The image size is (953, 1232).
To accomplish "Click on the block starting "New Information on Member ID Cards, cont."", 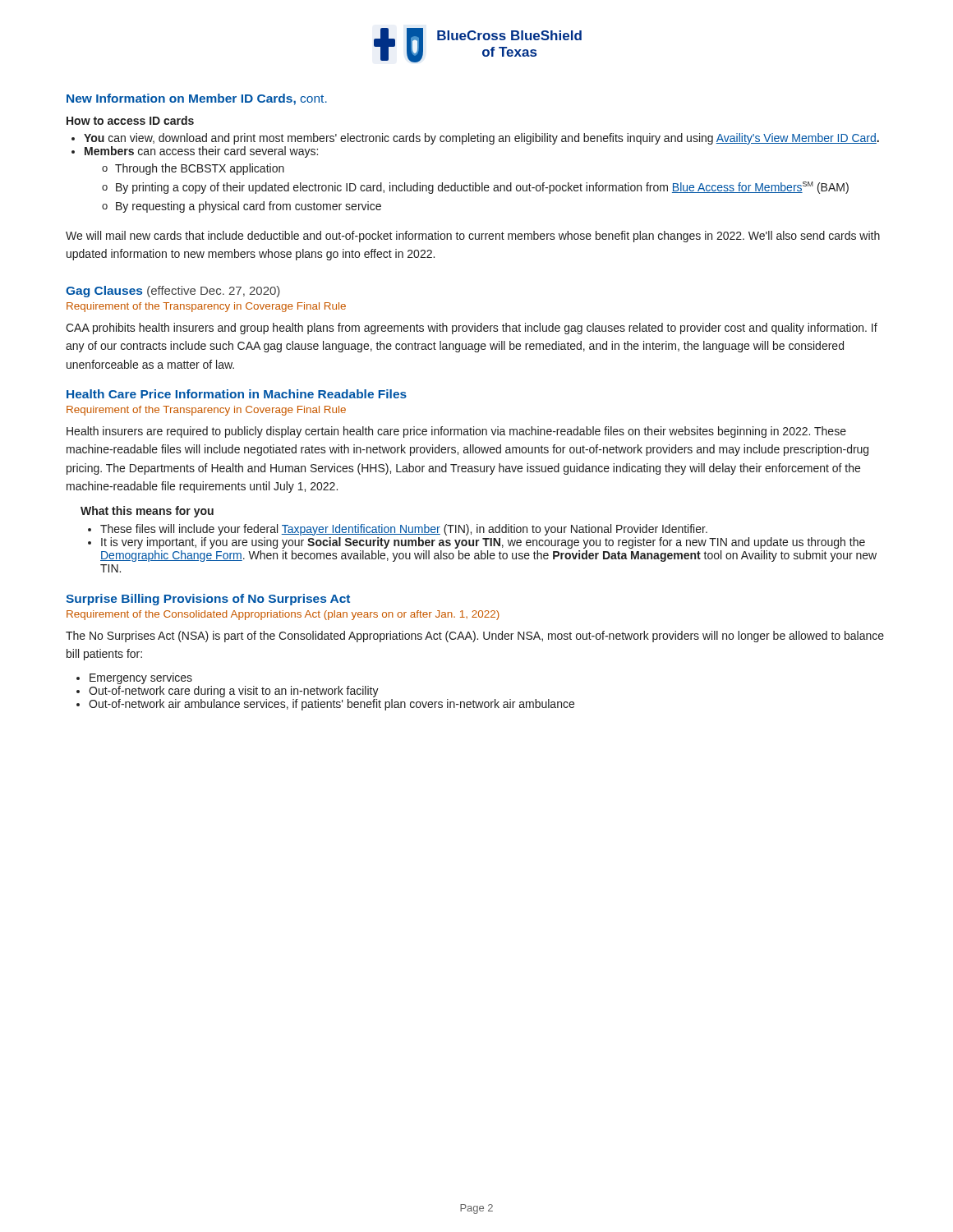I will click(x=197, y=98).
